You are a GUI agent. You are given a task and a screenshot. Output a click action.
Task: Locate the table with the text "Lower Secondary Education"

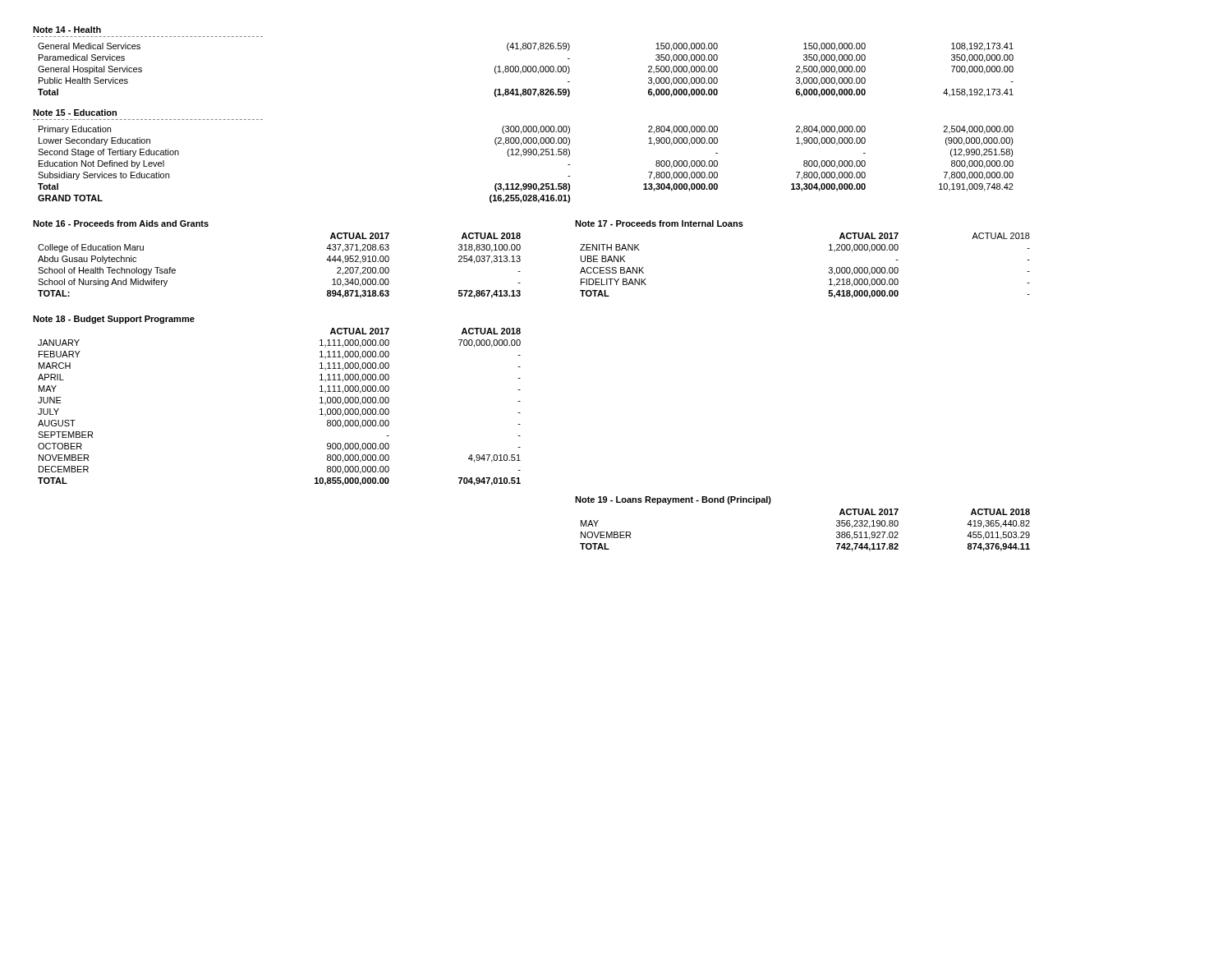tap(616, 163)
